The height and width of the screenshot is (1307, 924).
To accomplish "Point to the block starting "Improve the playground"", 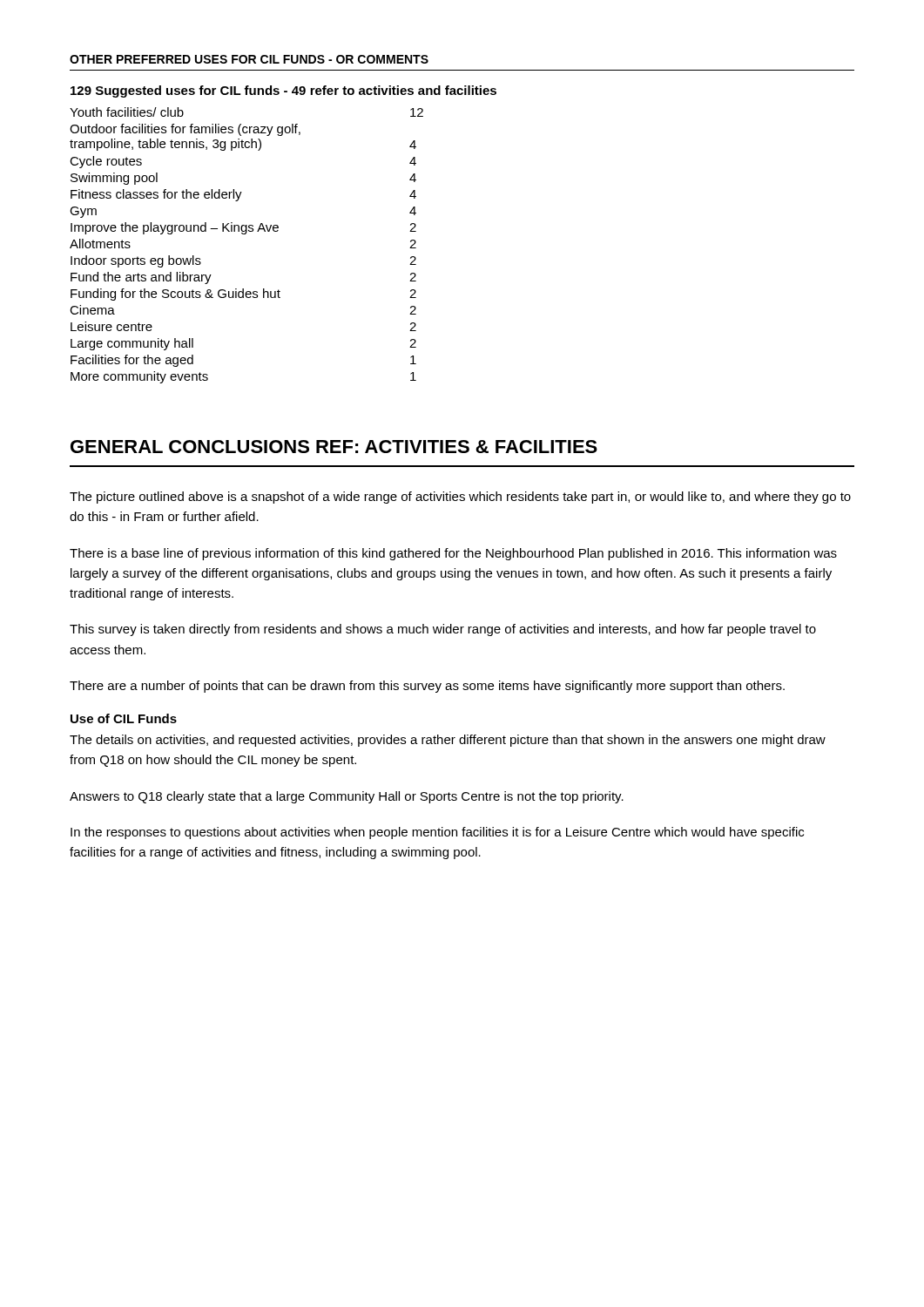I will pyautogui.click(x=257, y=227).
